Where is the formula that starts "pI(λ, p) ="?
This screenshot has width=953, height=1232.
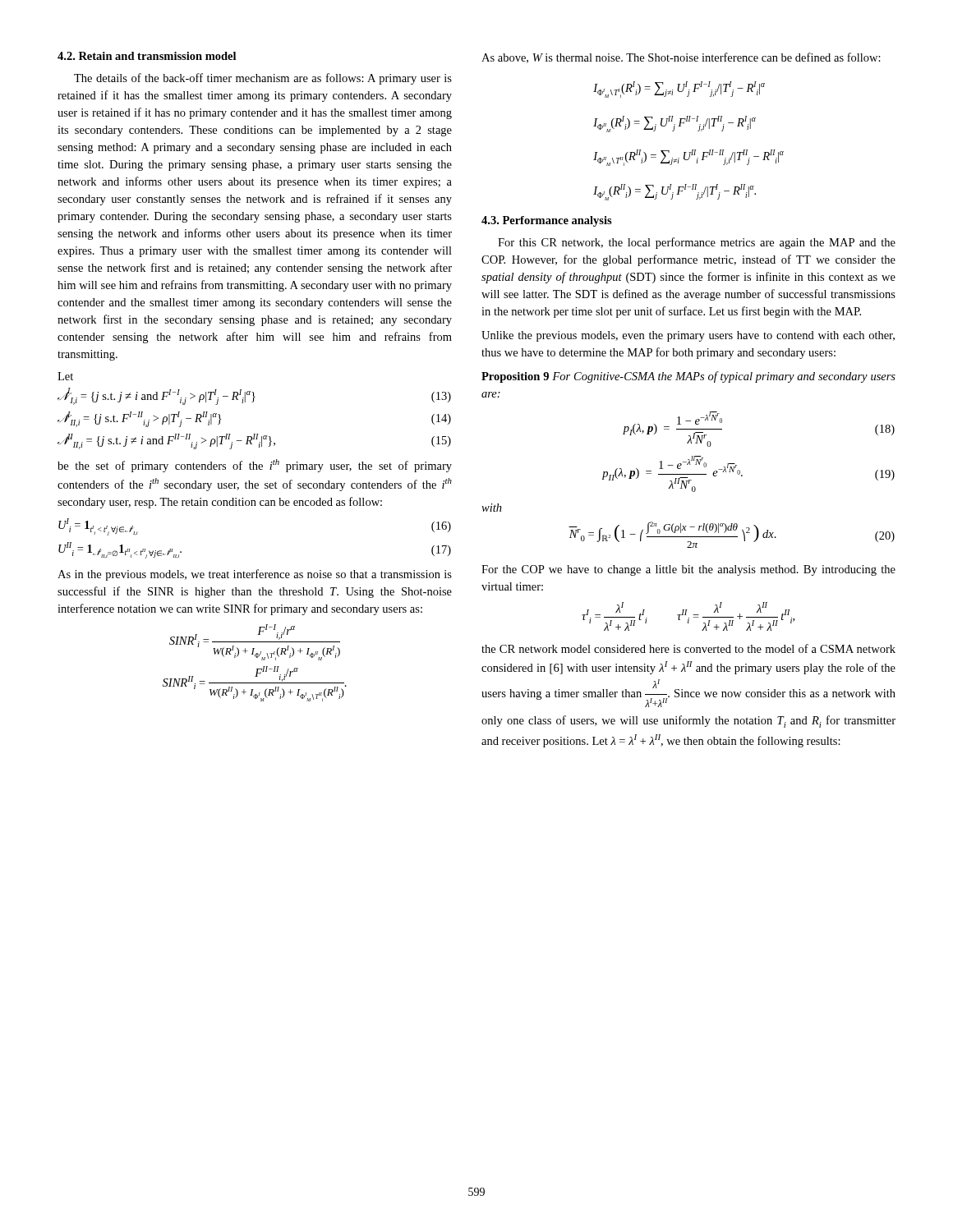click(688, 430)
